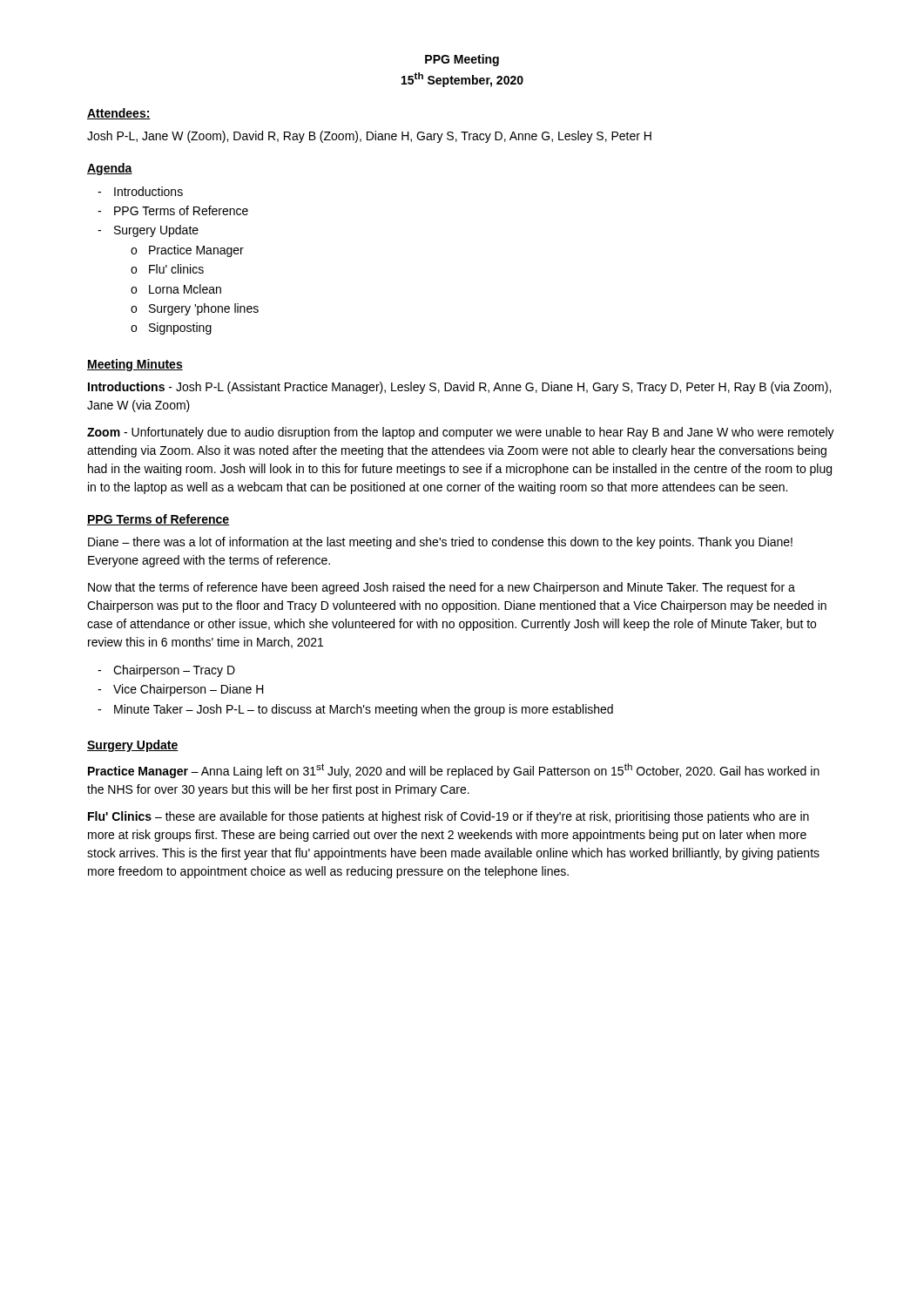Find the text block that reads "Introductions - Josh"

coord(460,396)
